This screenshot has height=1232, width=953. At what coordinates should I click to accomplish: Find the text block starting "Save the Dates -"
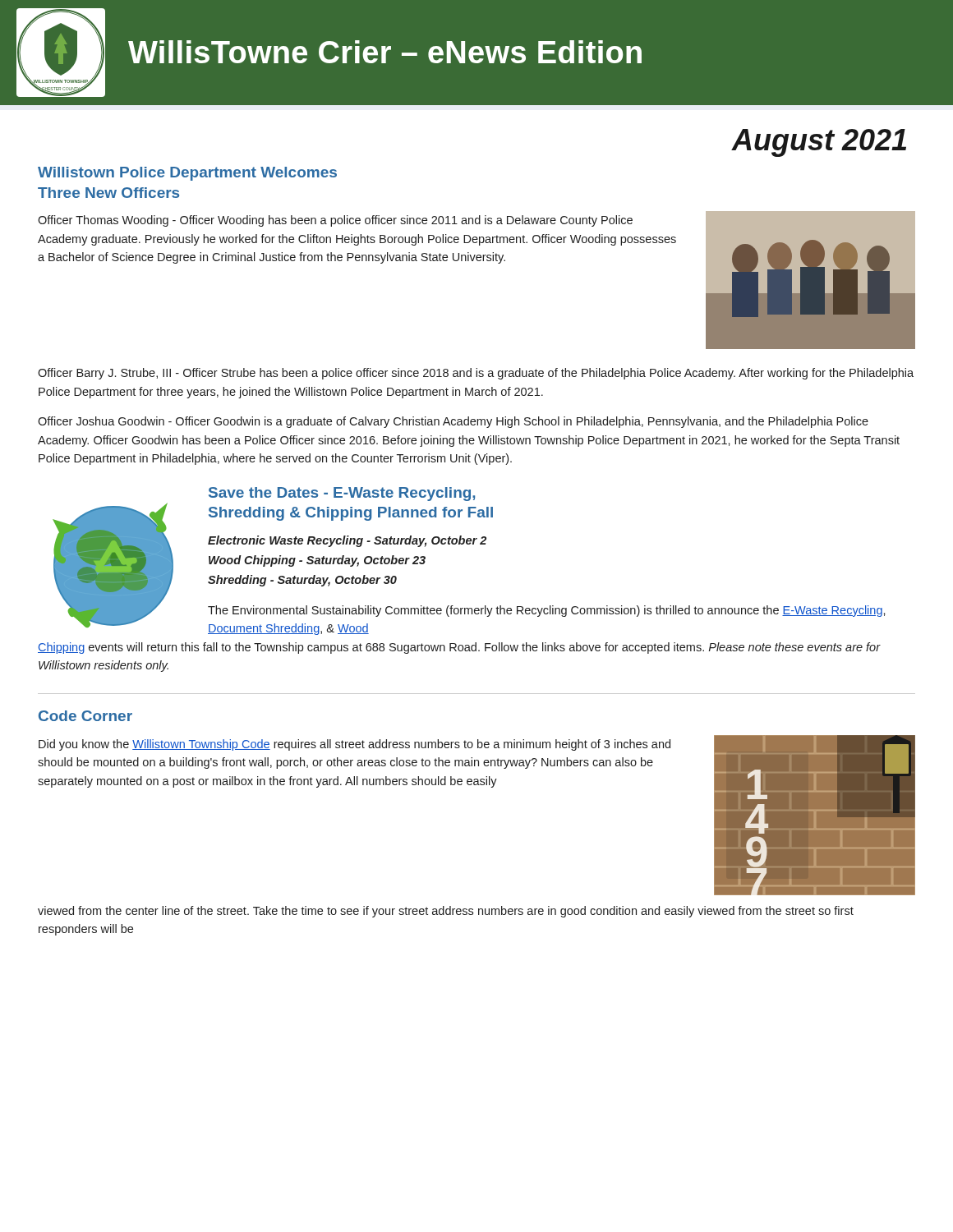pos(351,502)
